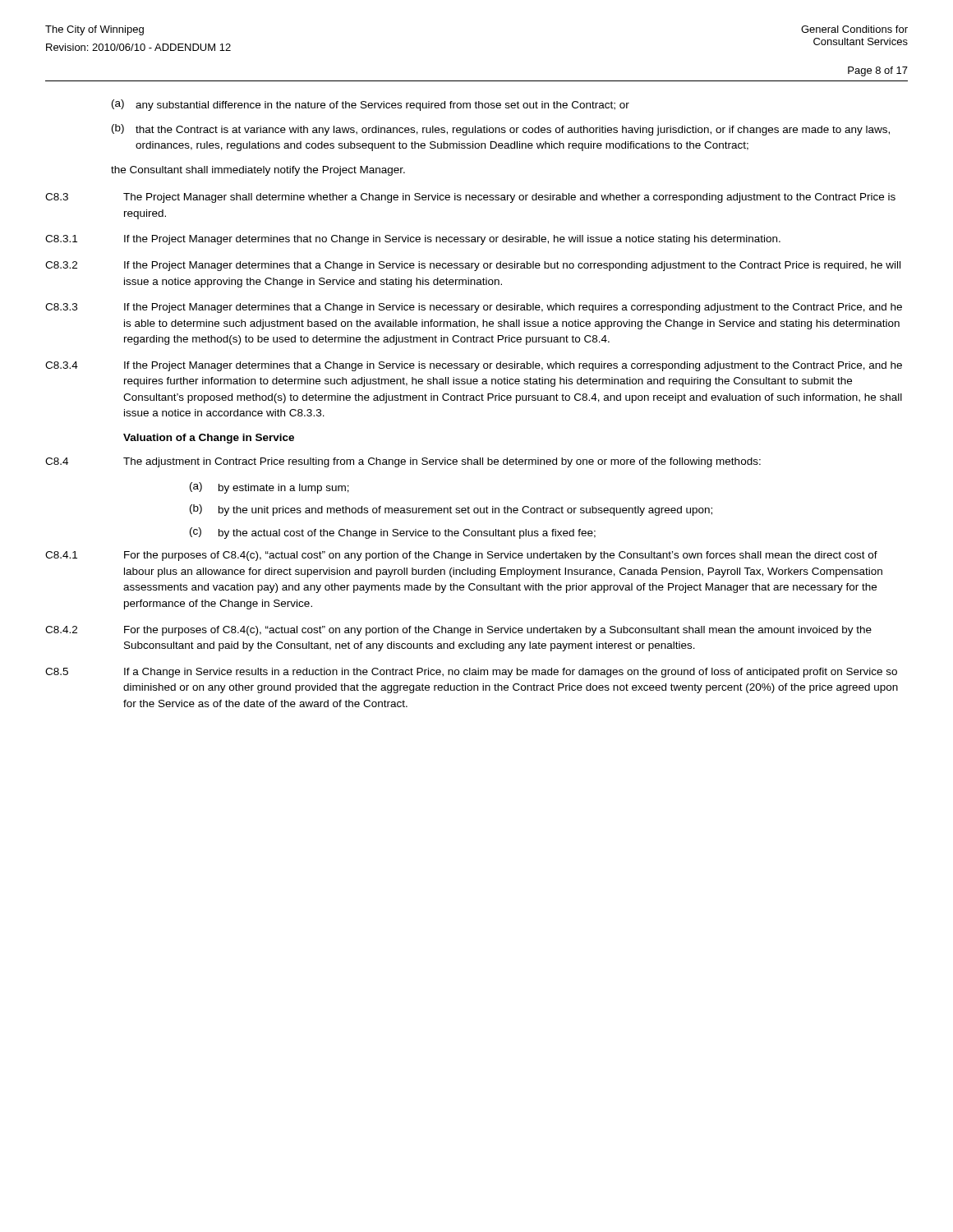953x1232 pixels.
Task: Navigate to the passage starting "C8.3.1 If the Project Manager determines that"
Action: pyautogui.click(x=476, y=239)
